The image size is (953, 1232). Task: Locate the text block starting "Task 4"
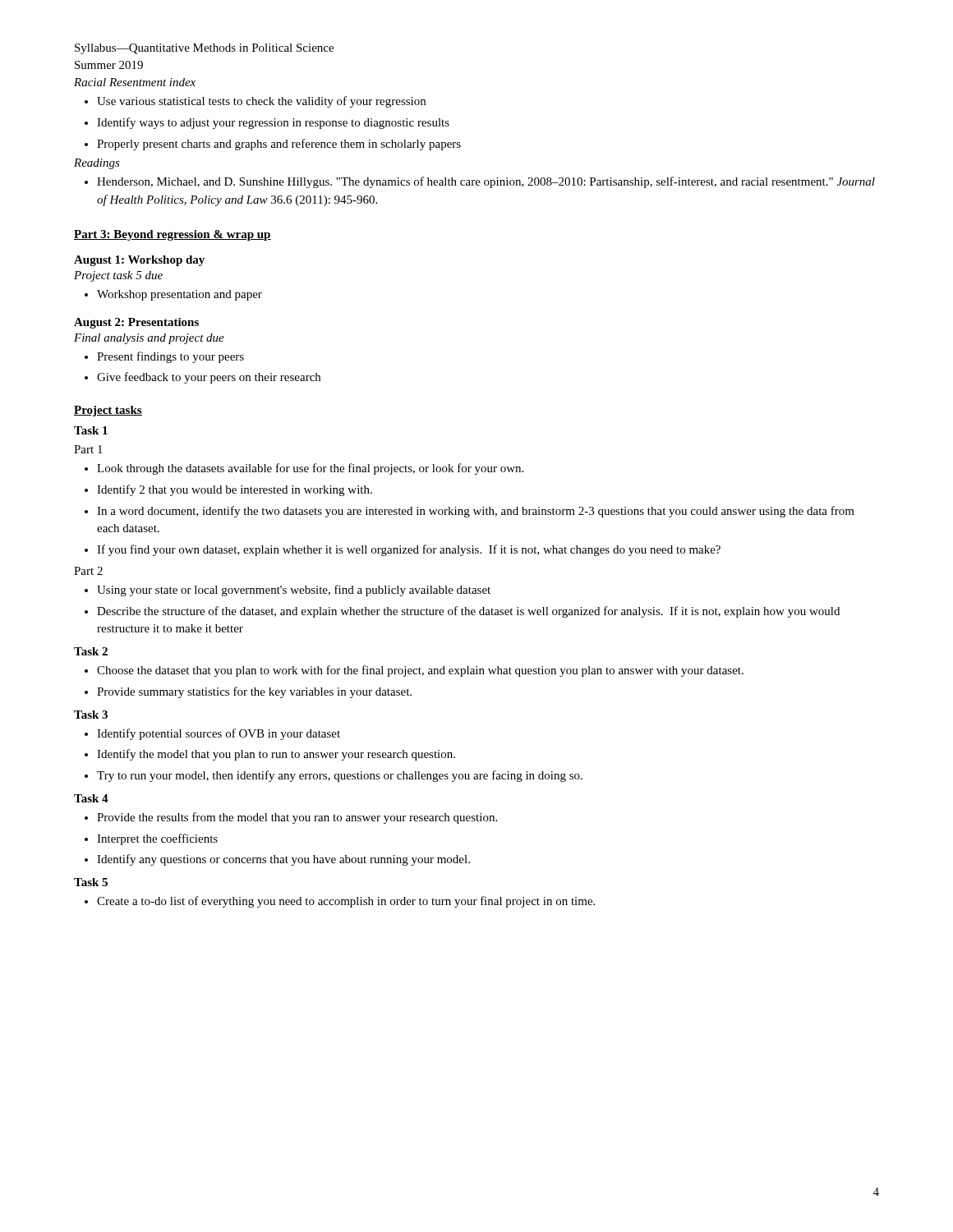tap(91, 798)
